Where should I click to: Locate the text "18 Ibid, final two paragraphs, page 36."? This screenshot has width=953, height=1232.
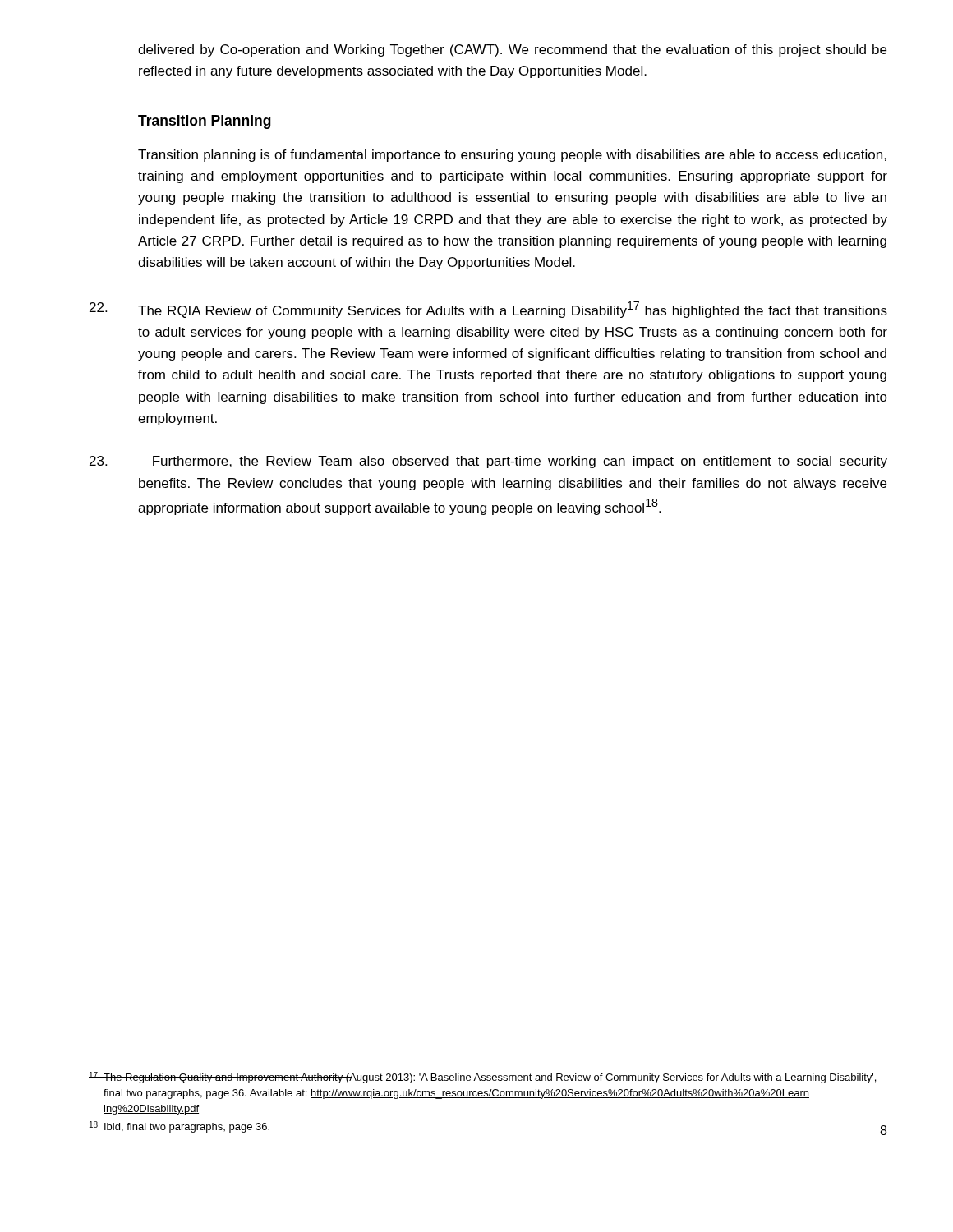178,1127
